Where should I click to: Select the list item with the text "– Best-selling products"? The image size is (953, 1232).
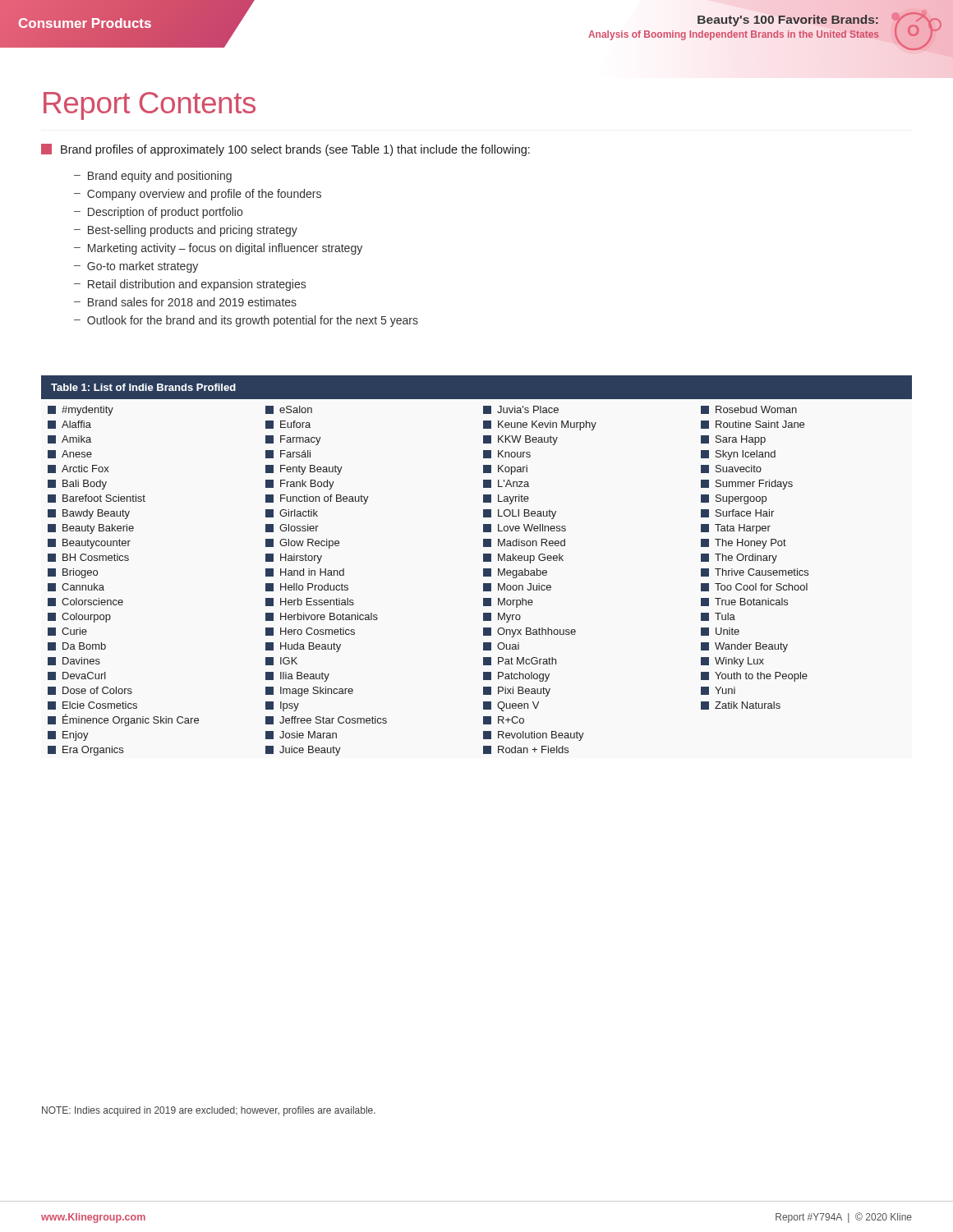click(x=186, y=231)
